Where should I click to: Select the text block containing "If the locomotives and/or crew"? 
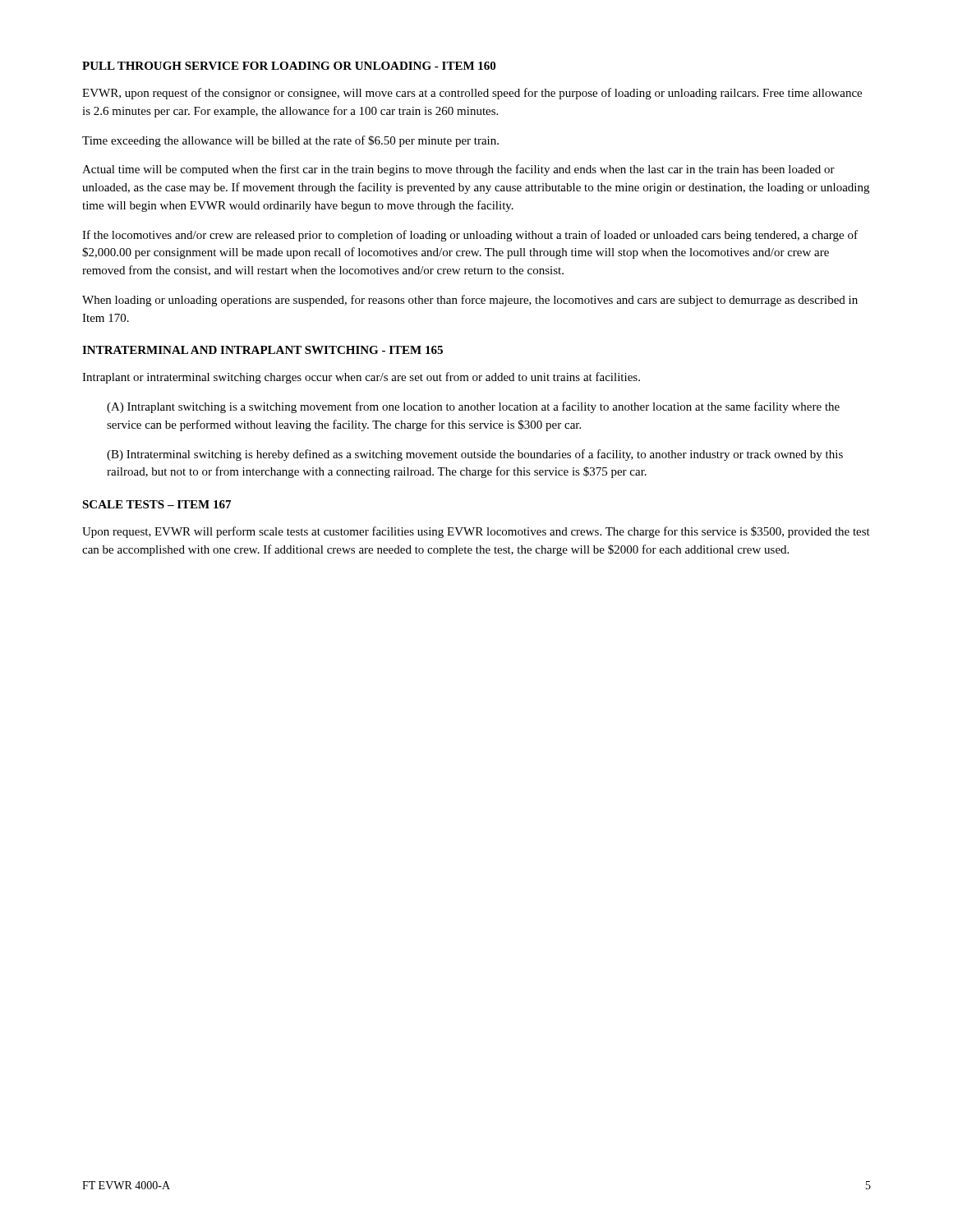click(470, 252)
